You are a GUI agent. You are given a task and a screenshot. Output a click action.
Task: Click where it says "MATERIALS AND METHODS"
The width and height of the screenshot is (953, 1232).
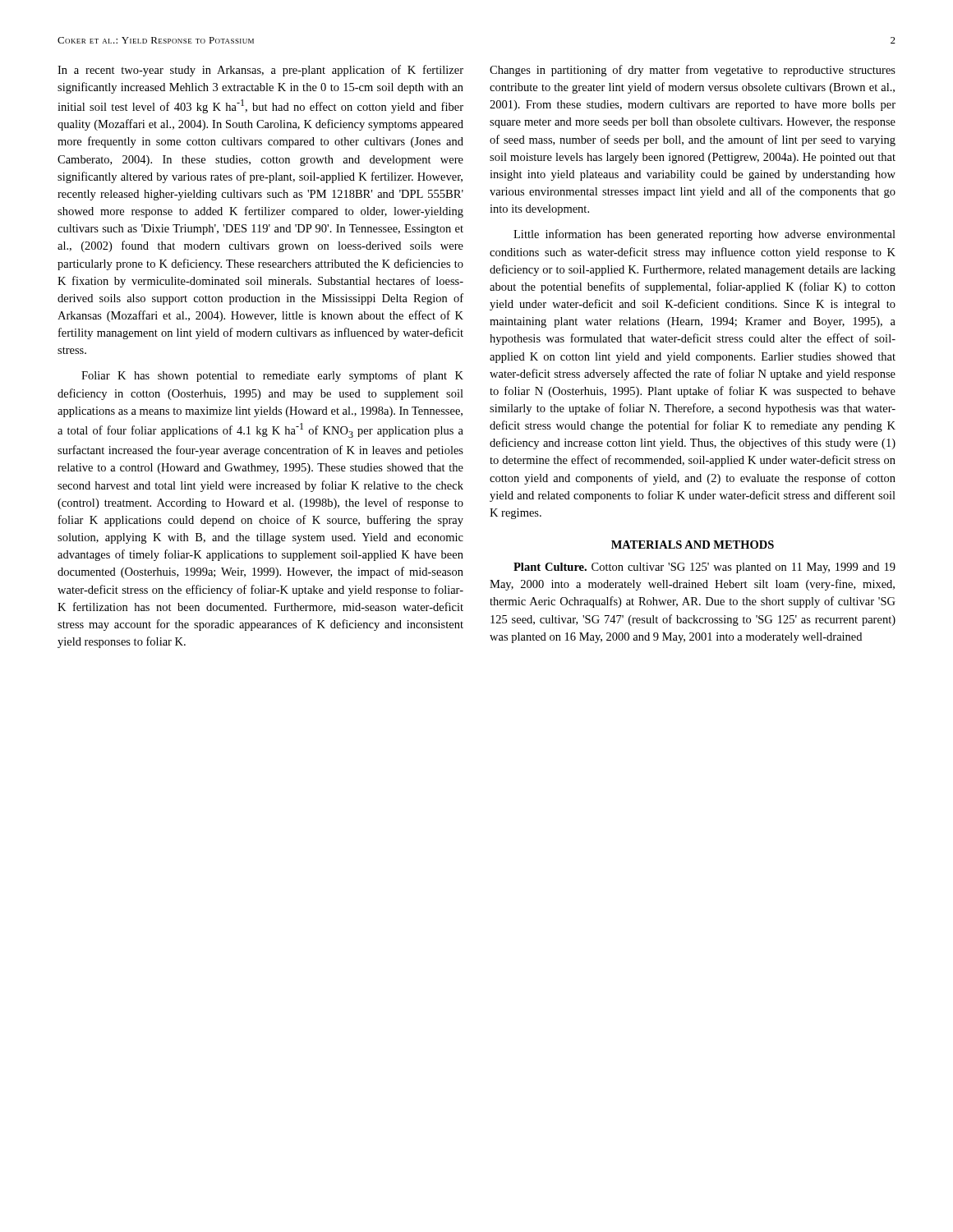click(x=693, y=545)
